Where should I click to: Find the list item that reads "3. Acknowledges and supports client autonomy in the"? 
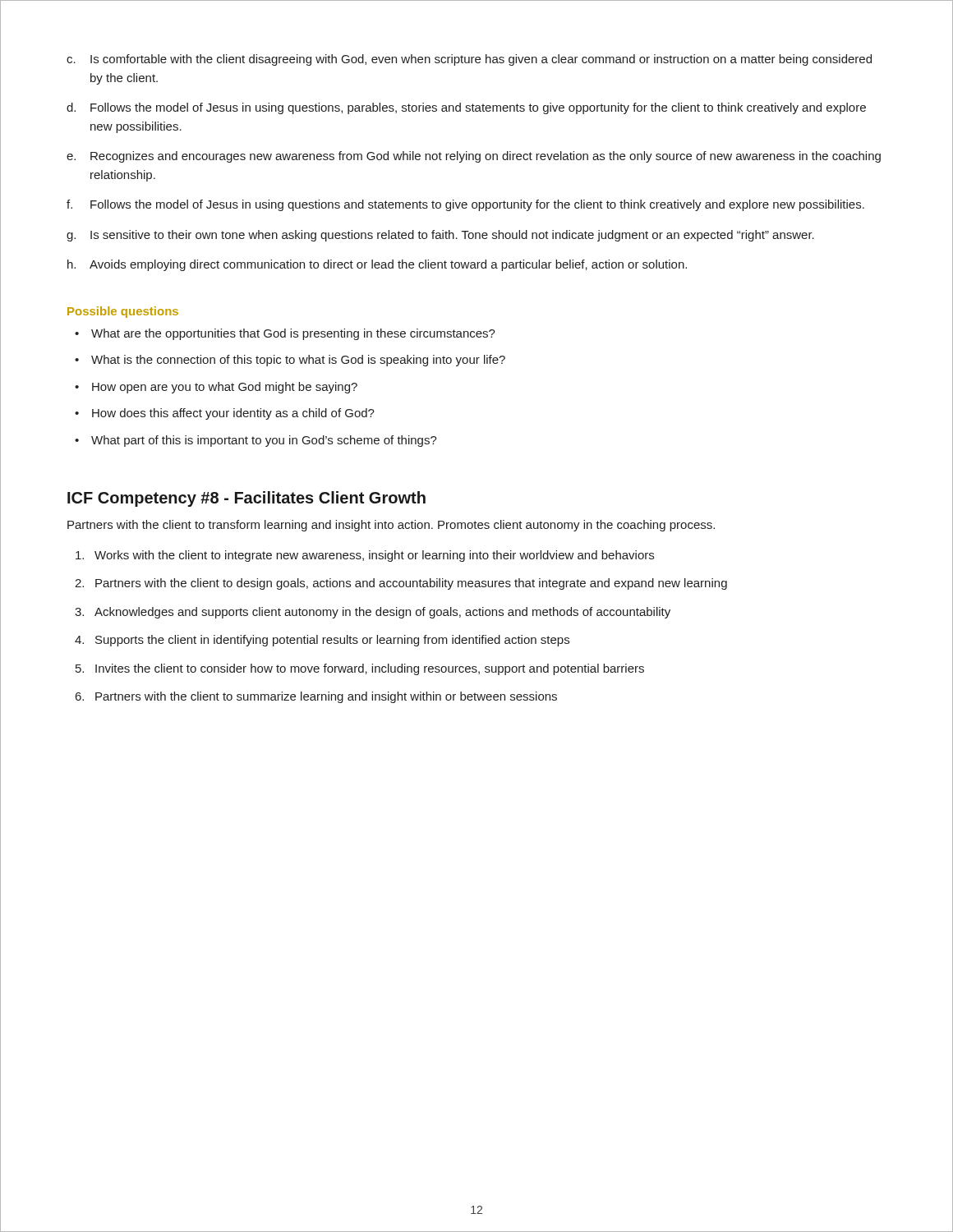click(x=373, y=612)
